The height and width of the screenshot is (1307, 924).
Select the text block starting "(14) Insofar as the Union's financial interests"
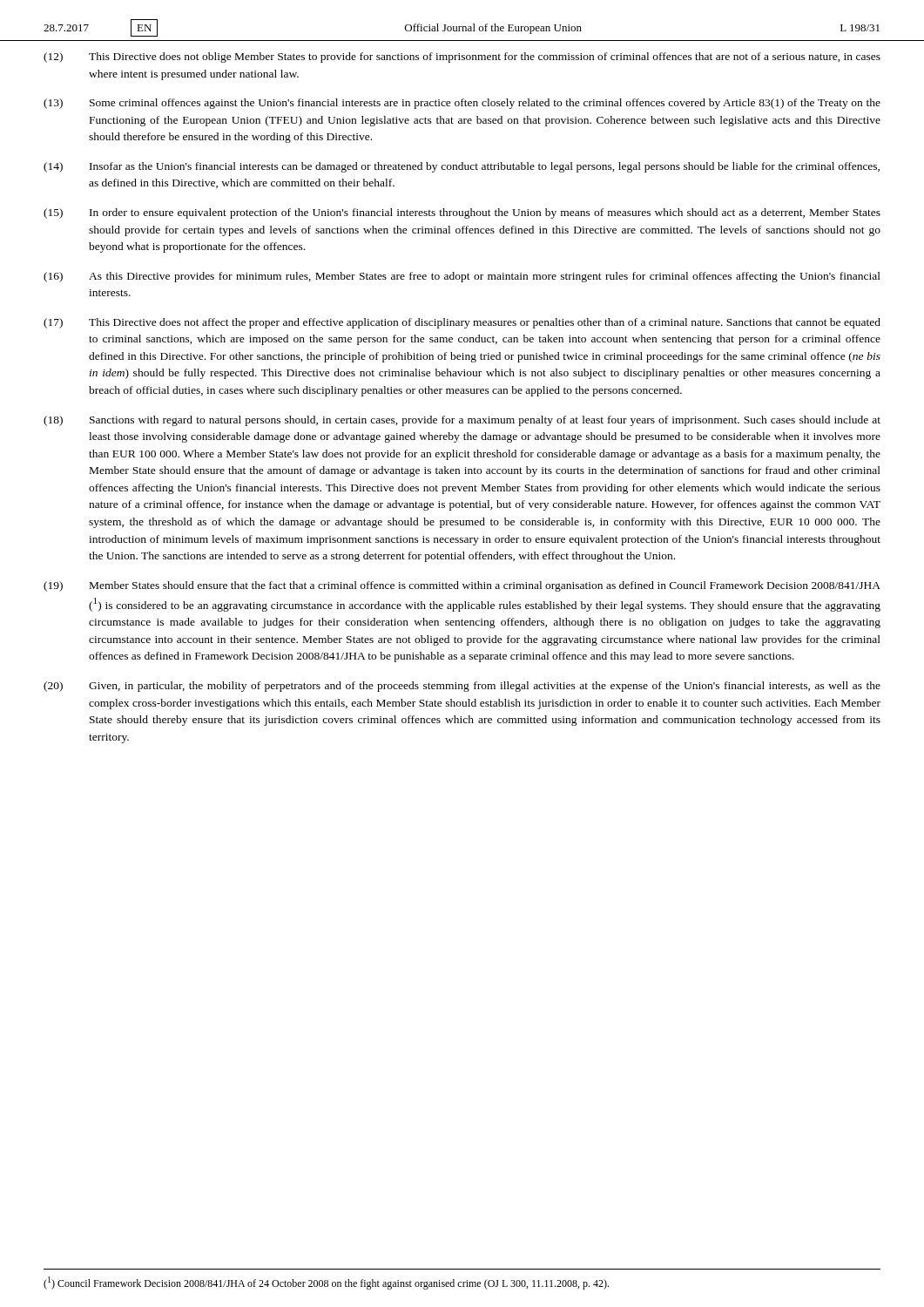pos(462,175)
